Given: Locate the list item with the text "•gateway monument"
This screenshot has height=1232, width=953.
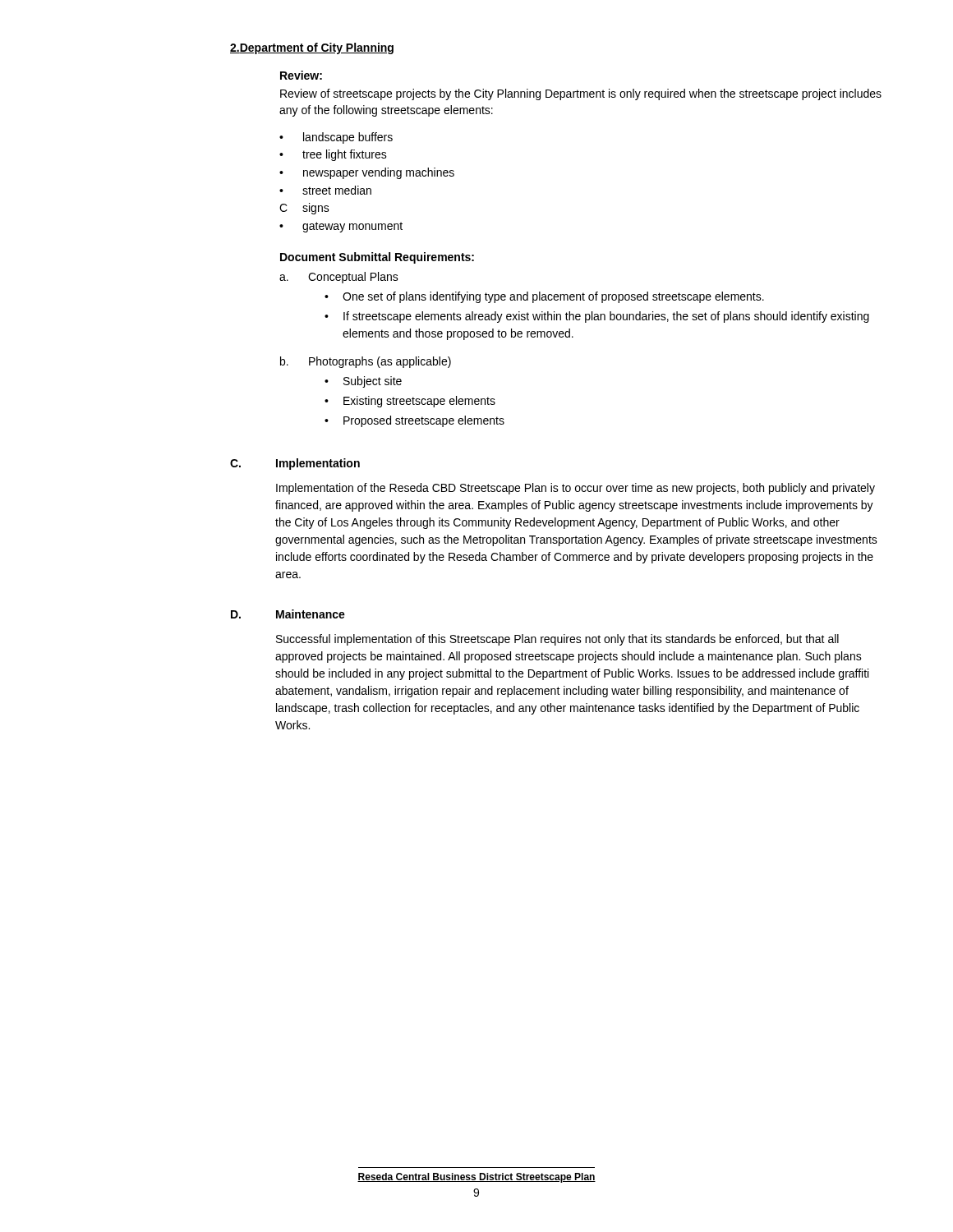Looking at the screenshot, I should click(341, 227).
